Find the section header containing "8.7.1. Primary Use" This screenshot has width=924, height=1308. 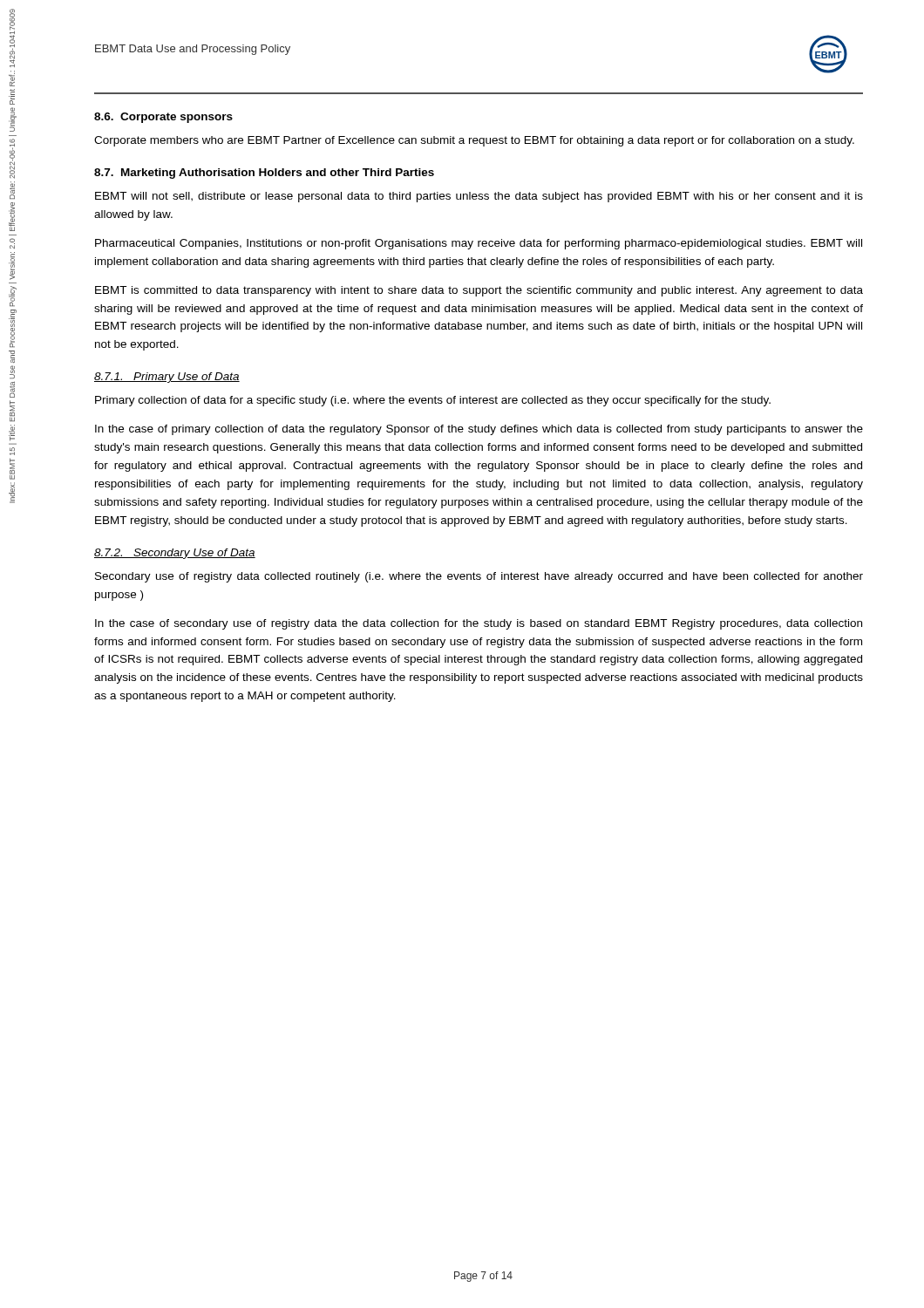[167, 377]
